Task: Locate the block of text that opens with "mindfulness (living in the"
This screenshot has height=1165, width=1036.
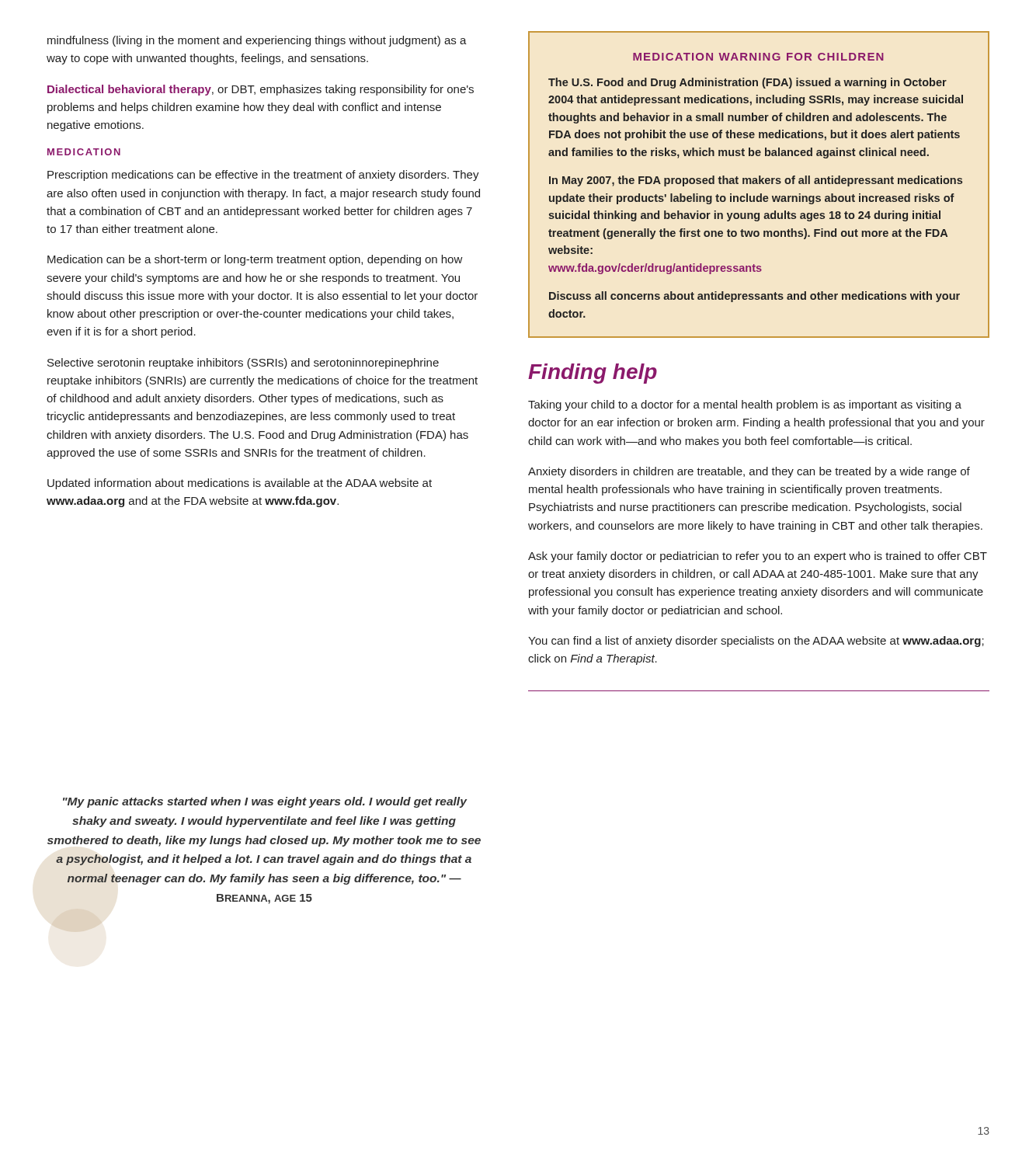Action: [x=256, y=49]
